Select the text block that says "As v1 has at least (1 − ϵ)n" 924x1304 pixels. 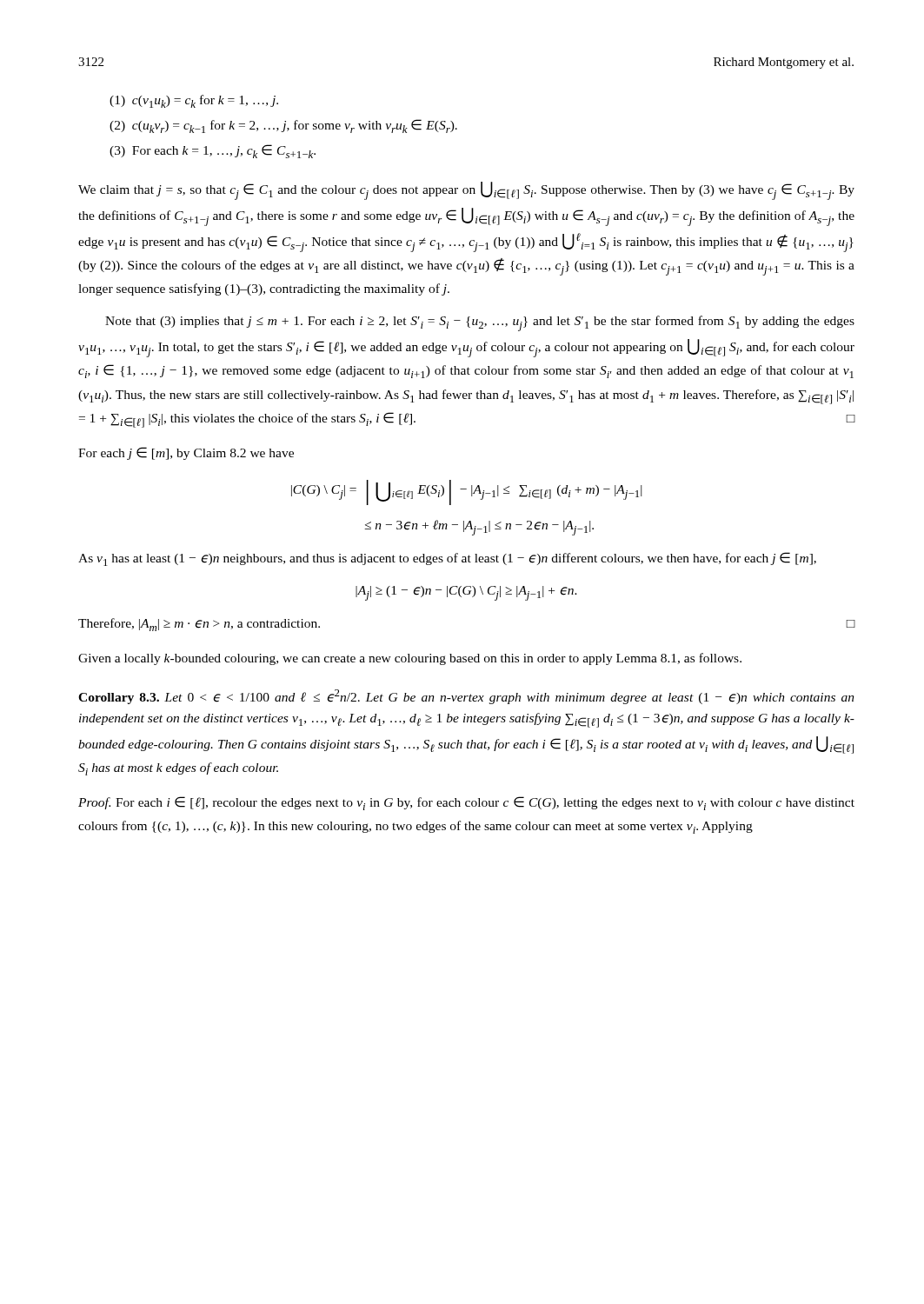coord(466,560)
